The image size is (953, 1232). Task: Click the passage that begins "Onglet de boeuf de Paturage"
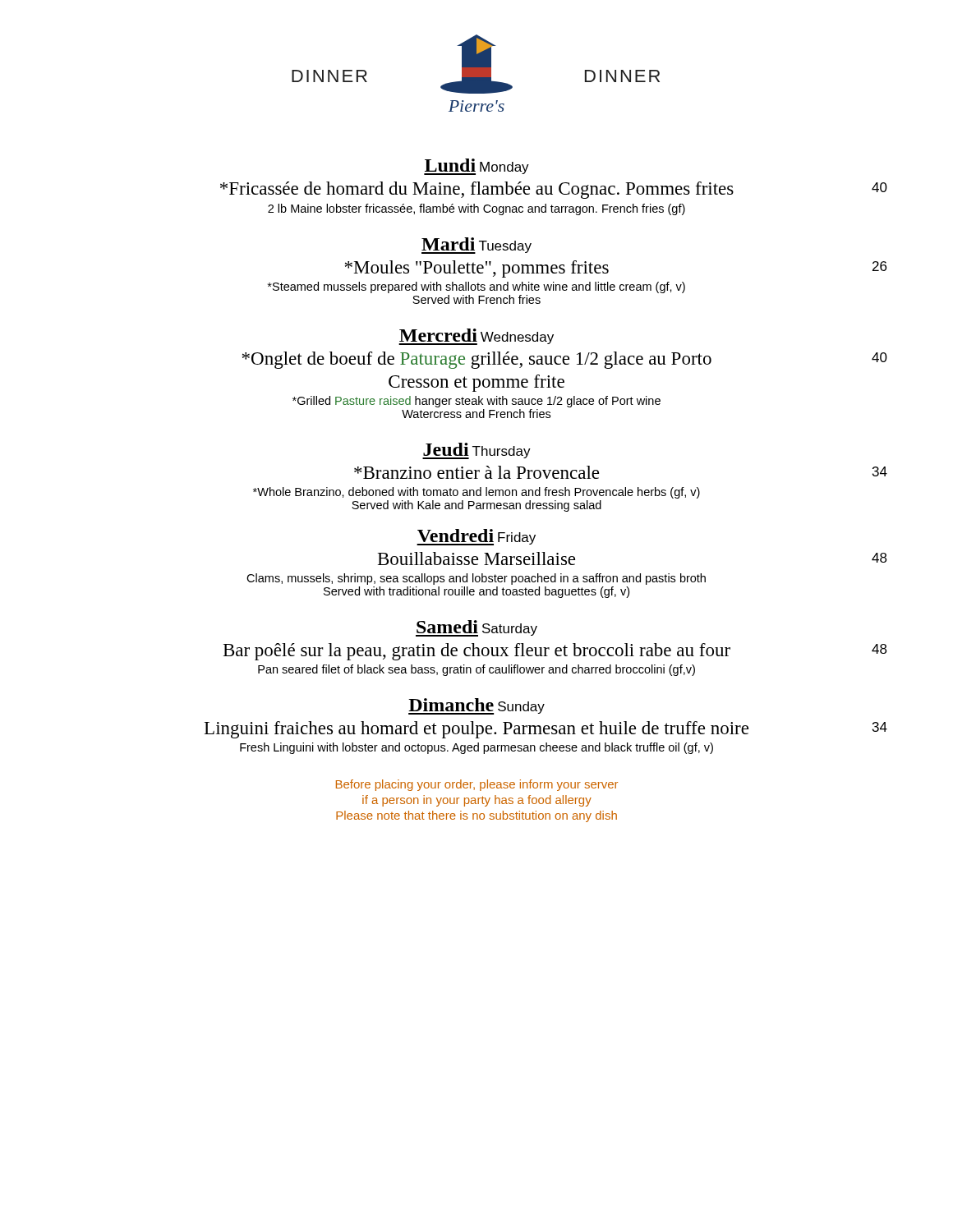click(x=476, y=384)
